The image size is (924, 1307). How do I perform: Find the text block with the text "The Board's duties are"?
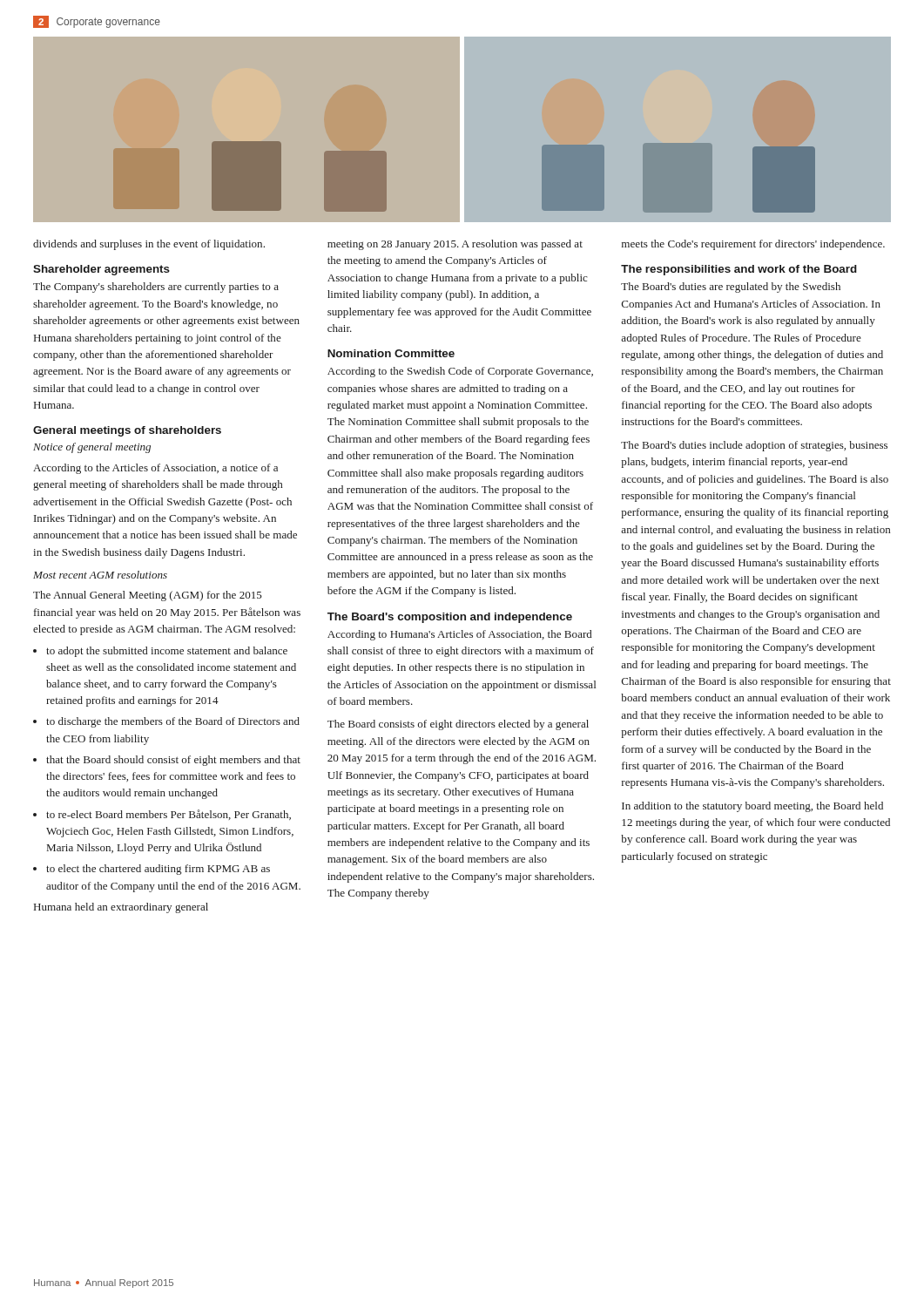coord(752,354)
